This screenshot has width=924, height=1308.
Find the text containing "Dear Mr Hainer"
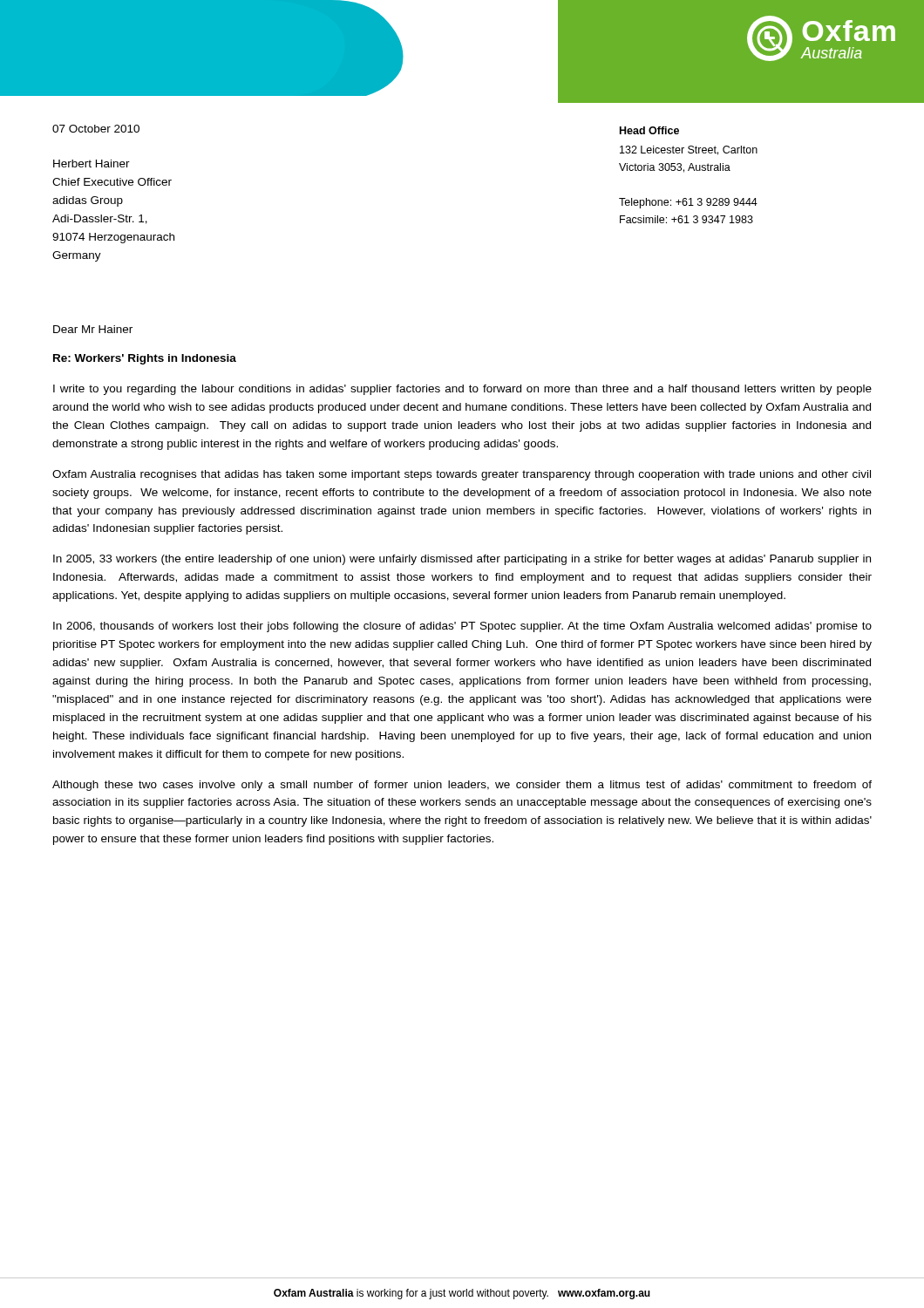93,329
